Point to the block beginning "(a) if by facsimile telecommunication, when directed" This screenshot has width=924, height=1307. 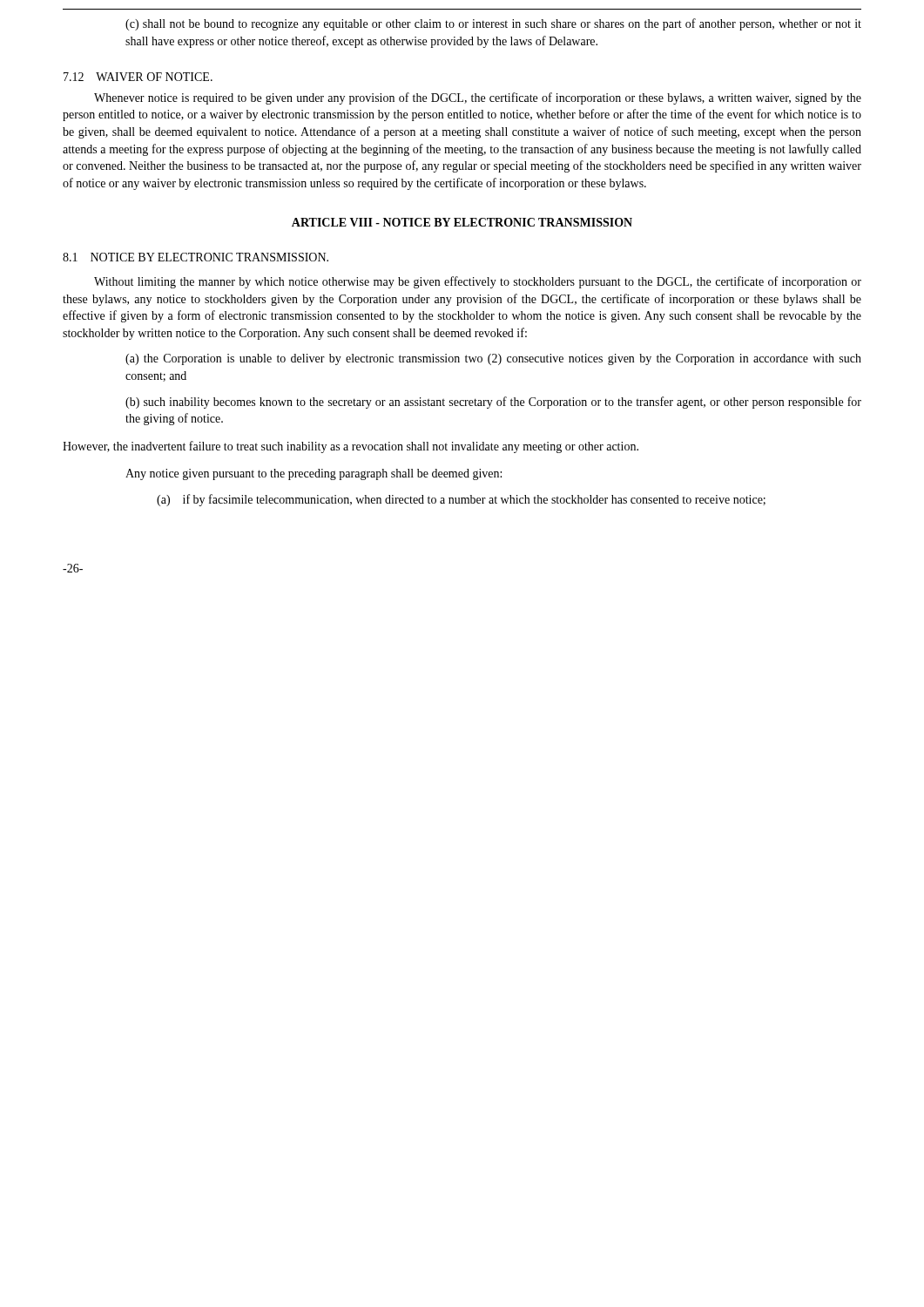[x=509, y=500]
